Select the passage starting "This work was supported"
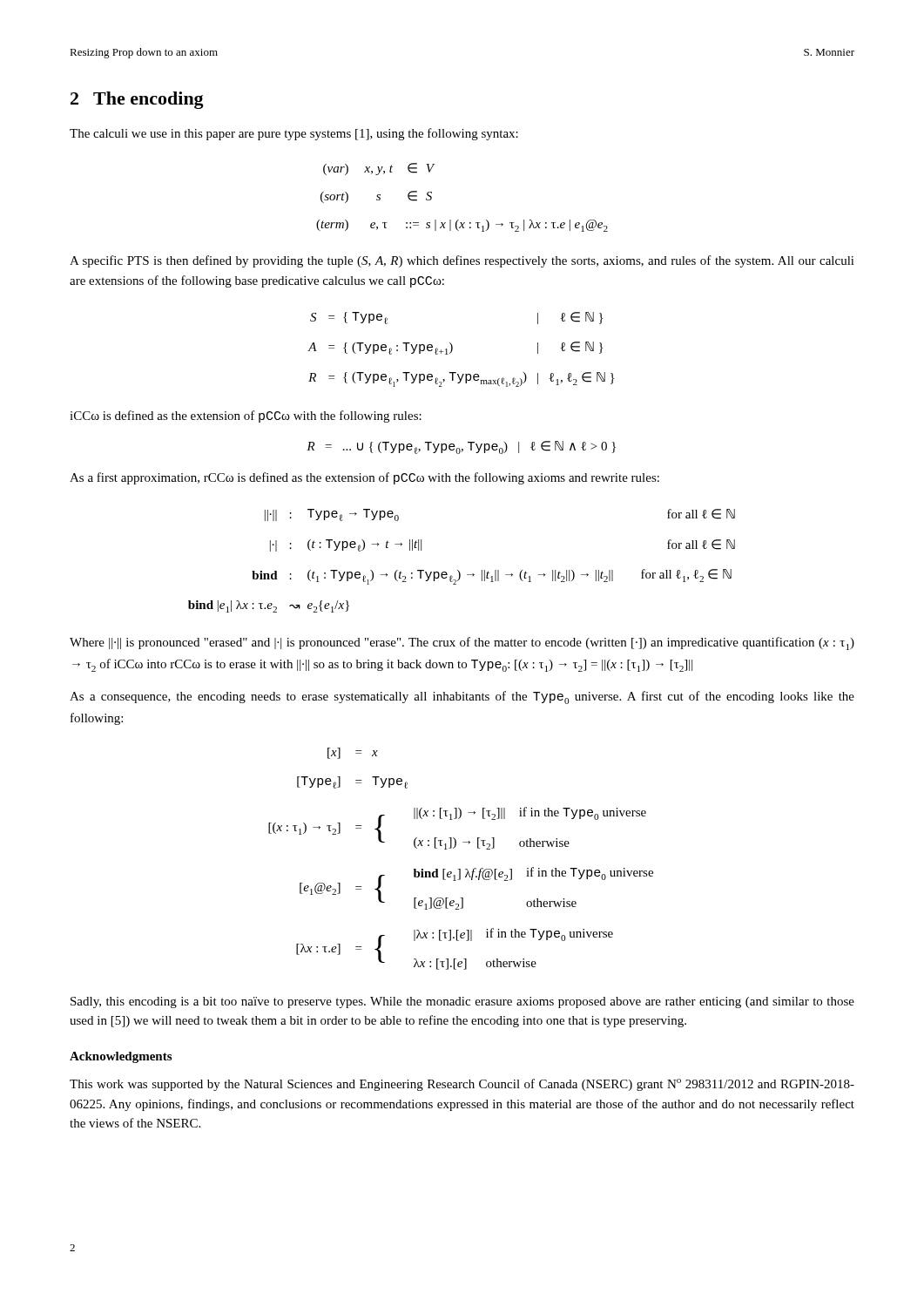924x1307 pixels. pos(462,1103)
